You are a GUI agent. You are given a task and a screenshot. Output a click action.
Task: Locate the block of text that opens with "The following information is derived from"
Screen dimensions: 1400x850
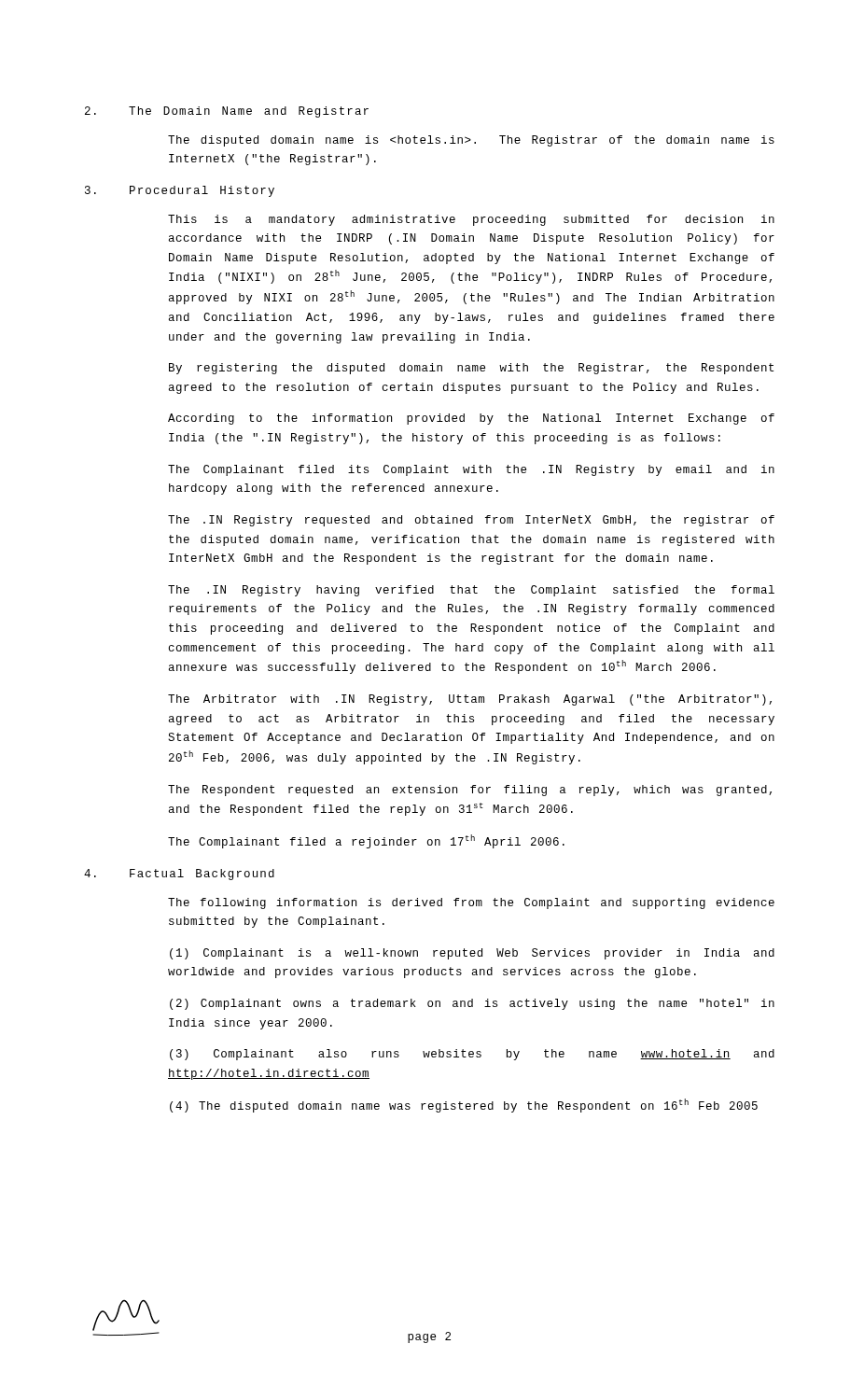472,913
